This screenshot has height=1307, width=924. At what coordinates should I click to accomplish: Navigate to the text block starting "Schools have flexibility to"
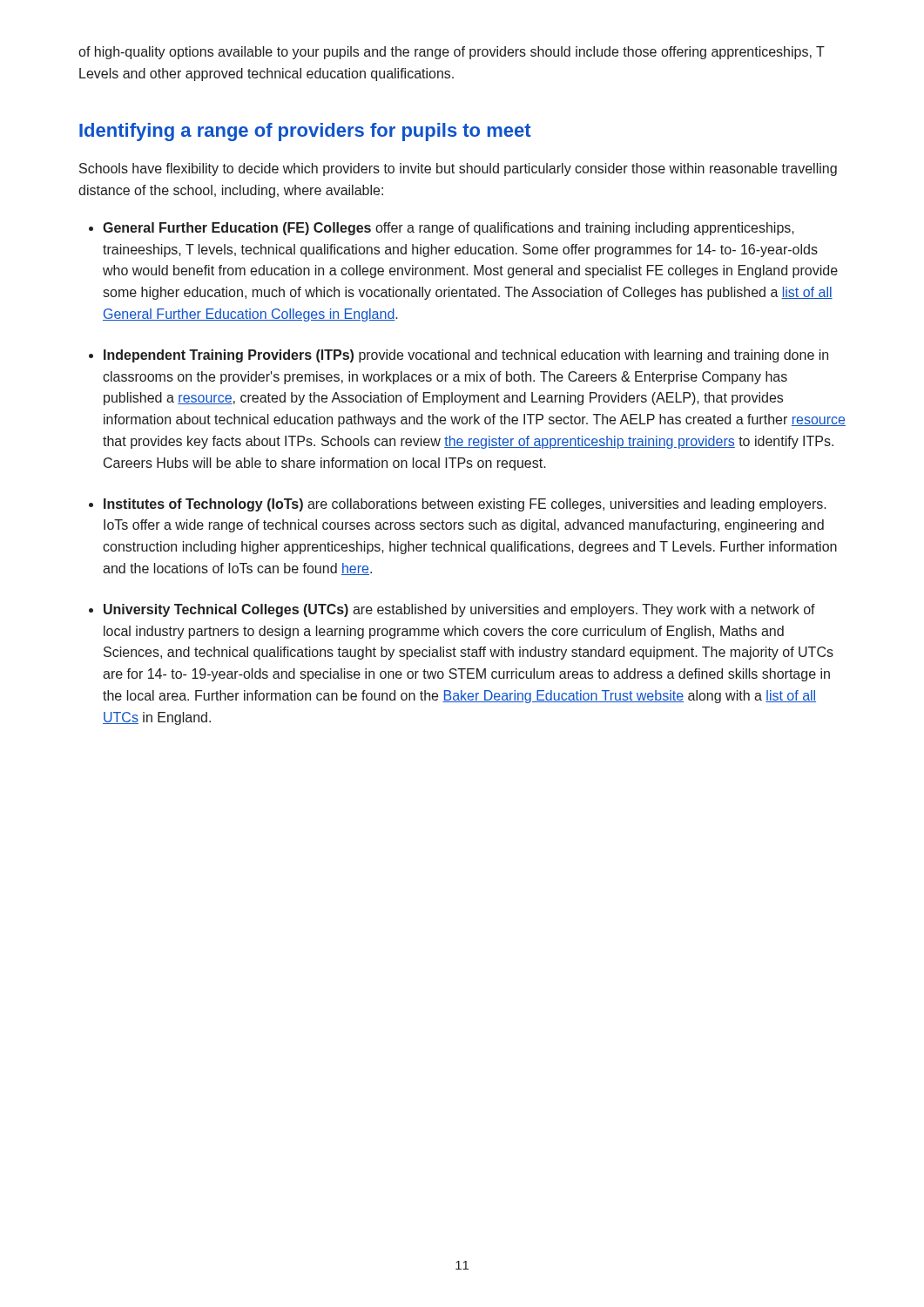(x=458, y=180)
